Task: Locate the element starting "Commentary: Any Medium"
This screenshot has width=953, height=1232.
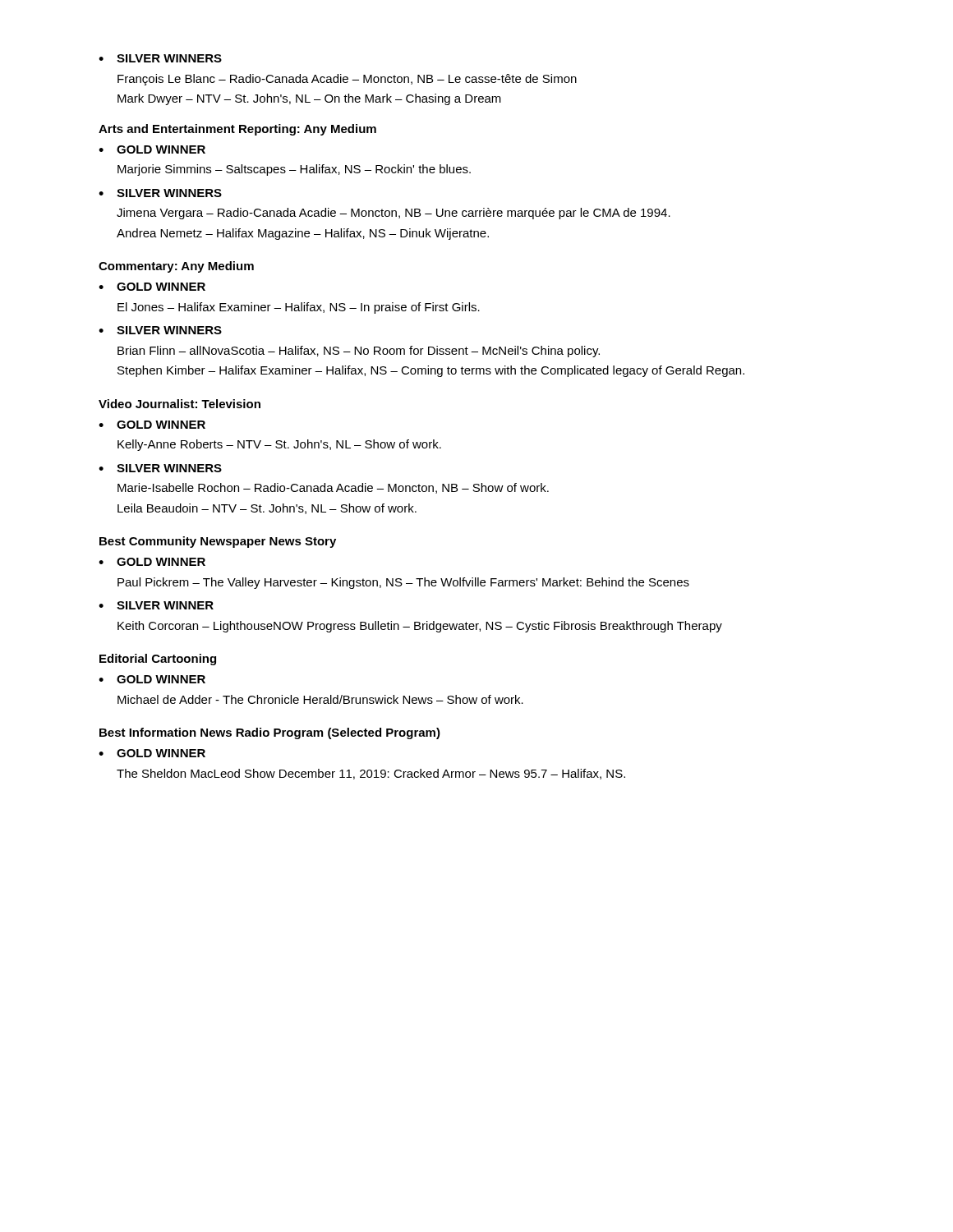Action: click(x=176, y=266)
